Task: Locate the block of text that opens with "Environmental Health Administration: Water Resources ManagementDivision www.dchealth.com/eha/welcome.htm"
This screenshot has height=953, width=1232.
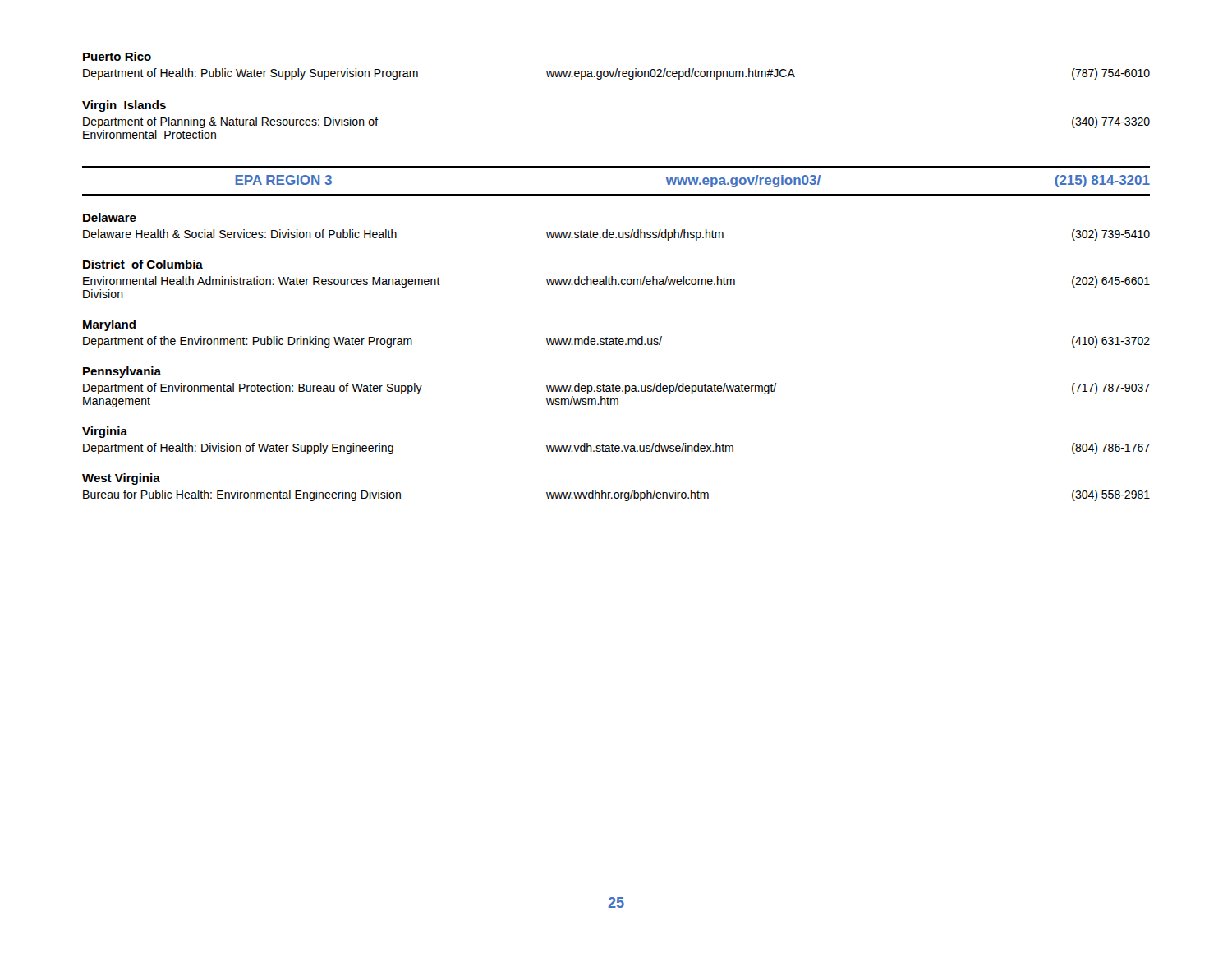Action: [x=616, y=288]
